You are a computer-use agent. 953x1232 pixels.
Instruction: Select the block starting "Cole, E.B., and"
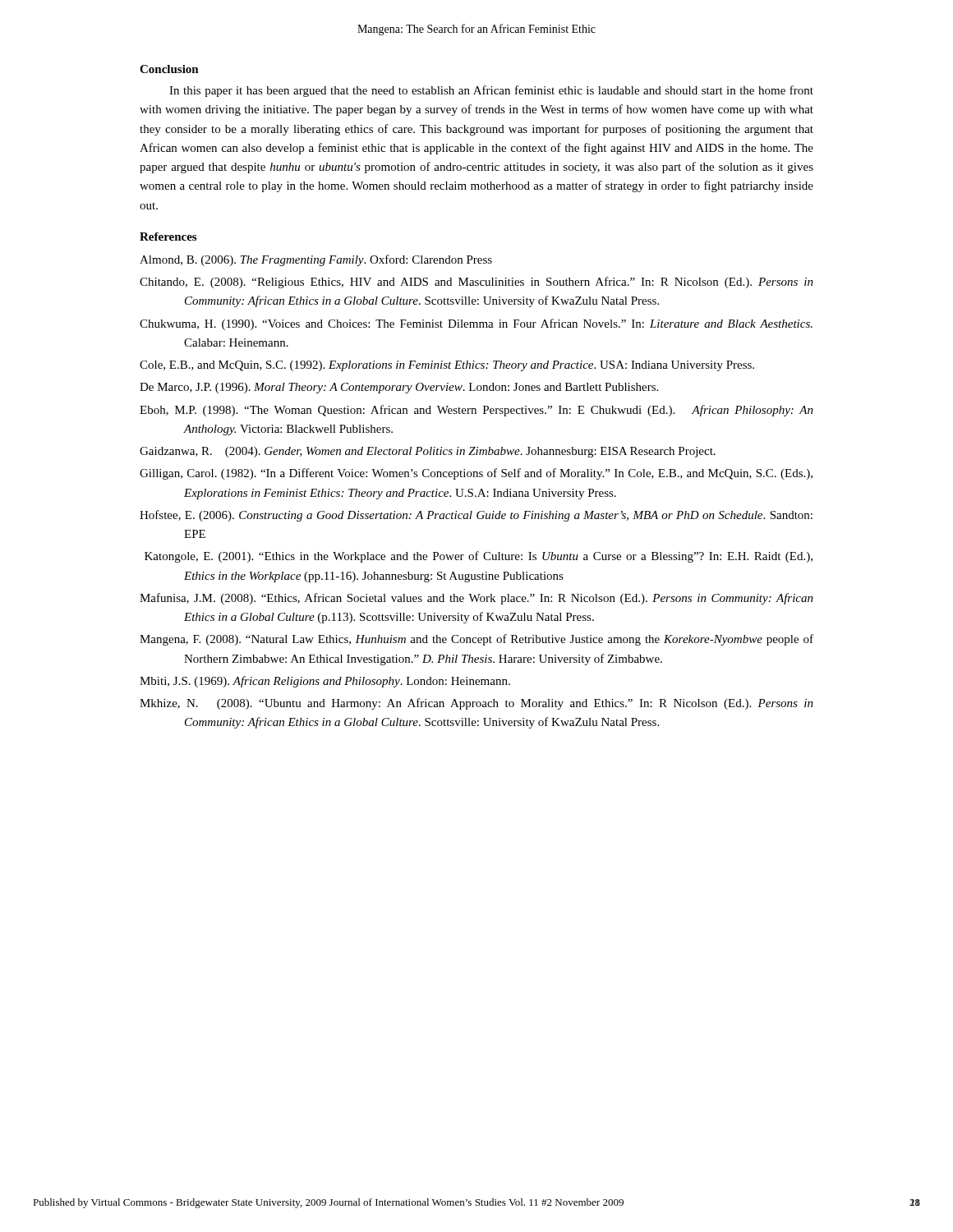tap(447, 365)
